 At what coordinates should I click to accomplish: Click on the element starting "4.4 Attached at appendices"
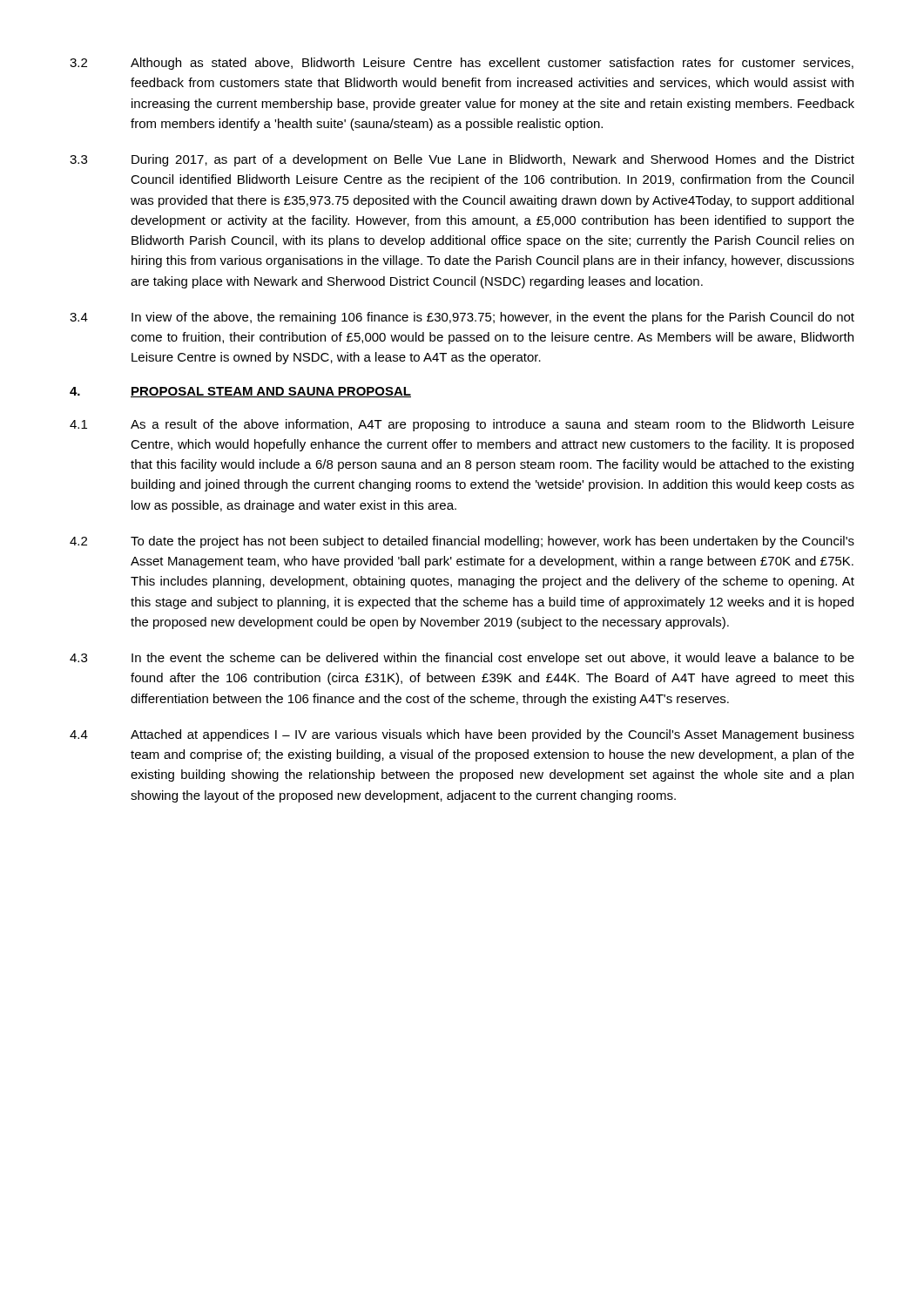point(462,764)
